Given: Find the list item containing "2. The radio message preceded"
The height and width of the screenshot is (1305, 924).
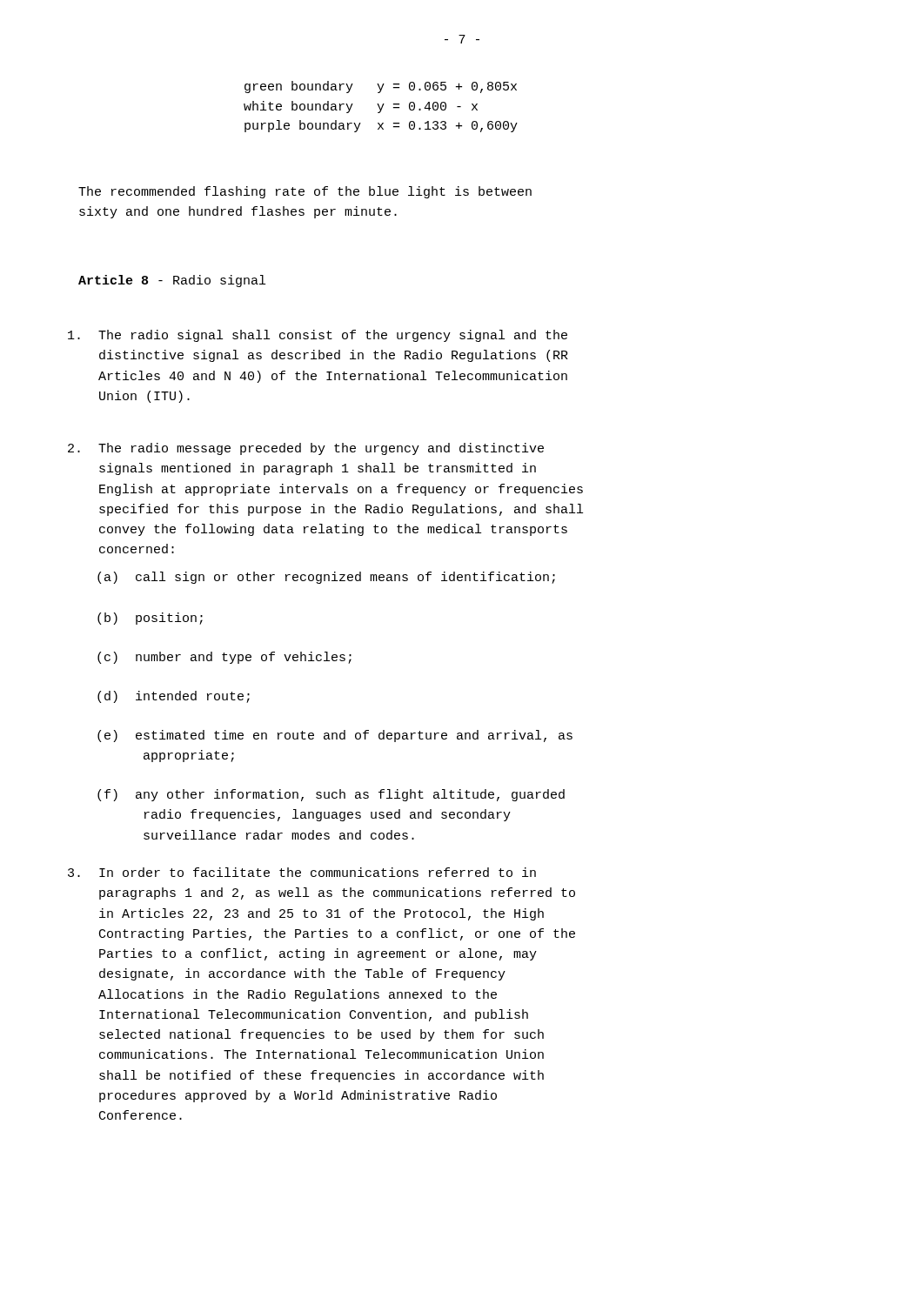Looking at the screenshot, I should pos(322,500).
